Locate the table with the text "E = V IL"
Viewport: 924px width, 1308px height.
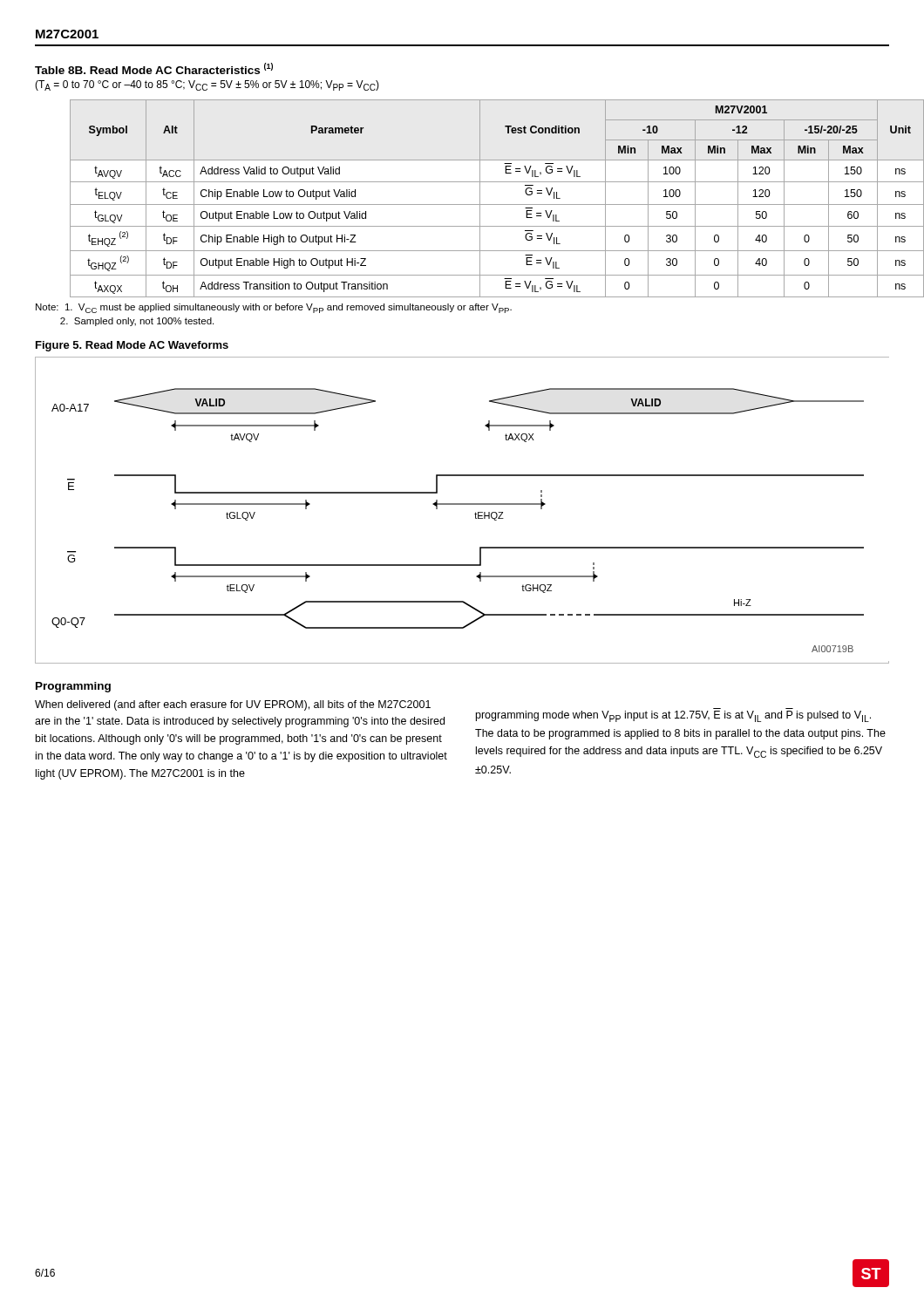click(x=462, y=198)
